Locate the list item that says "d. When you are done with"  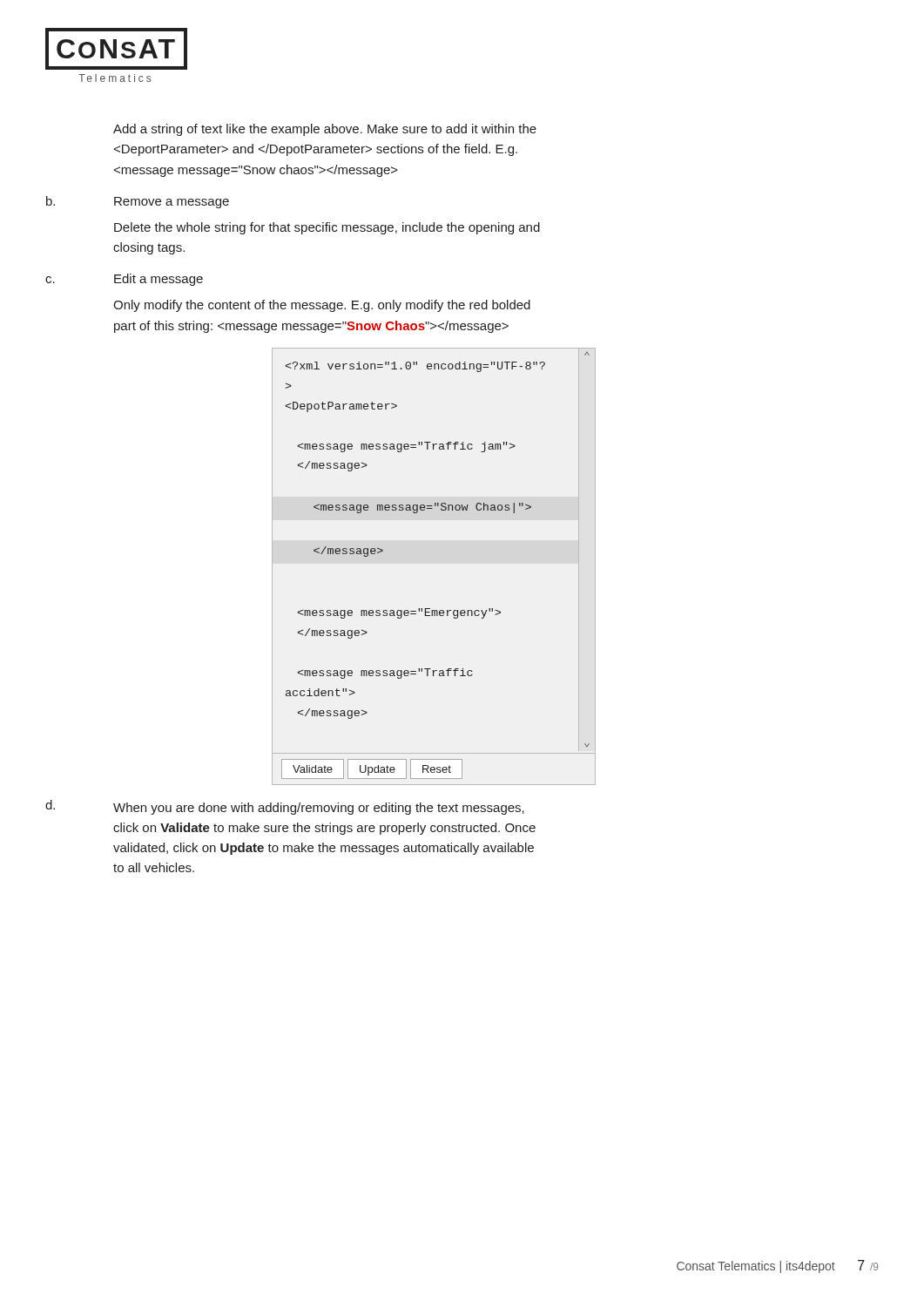tap(462, 837)
